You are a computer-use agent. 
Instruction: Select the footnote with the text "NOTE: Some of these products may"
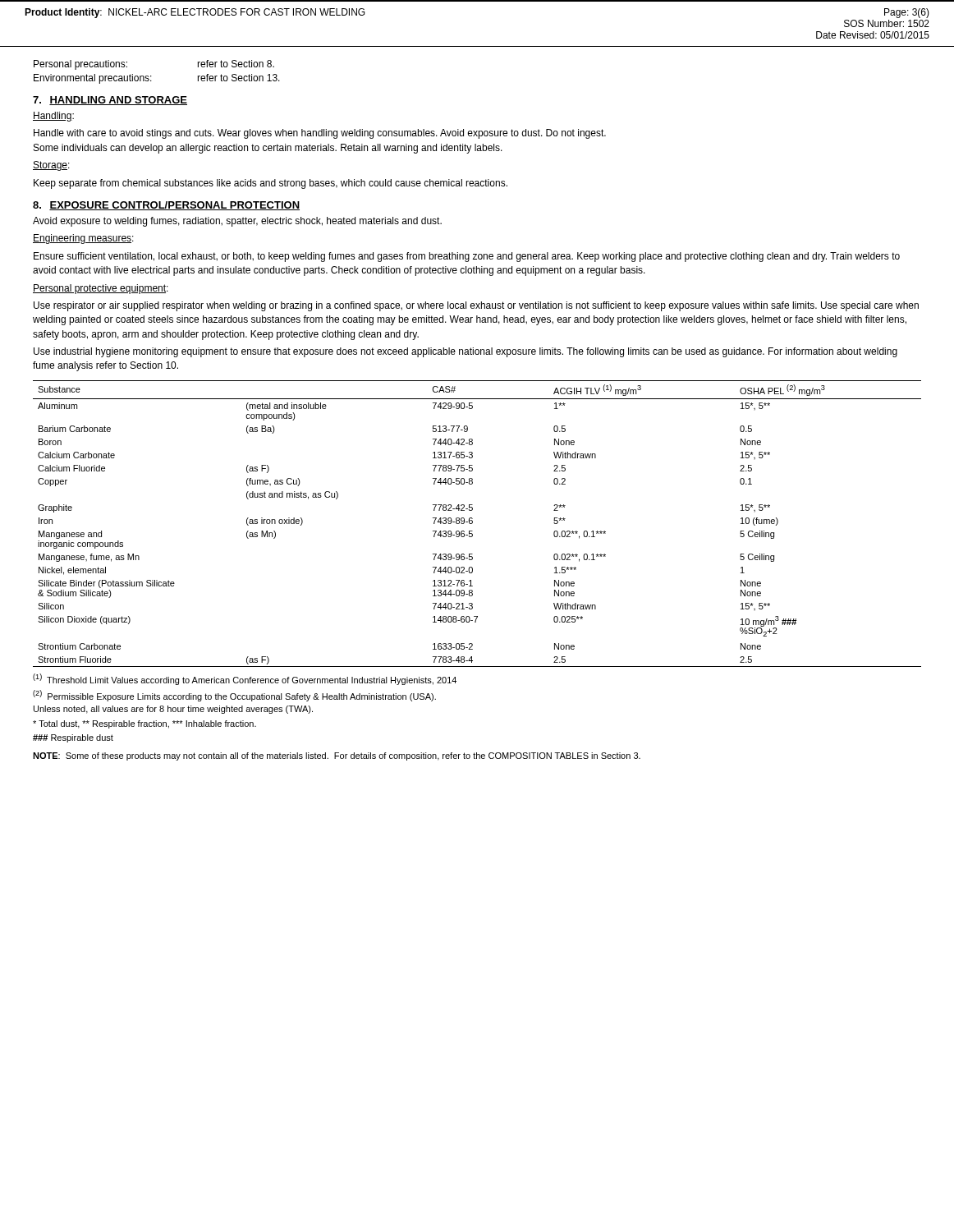[x=337, y=755]
